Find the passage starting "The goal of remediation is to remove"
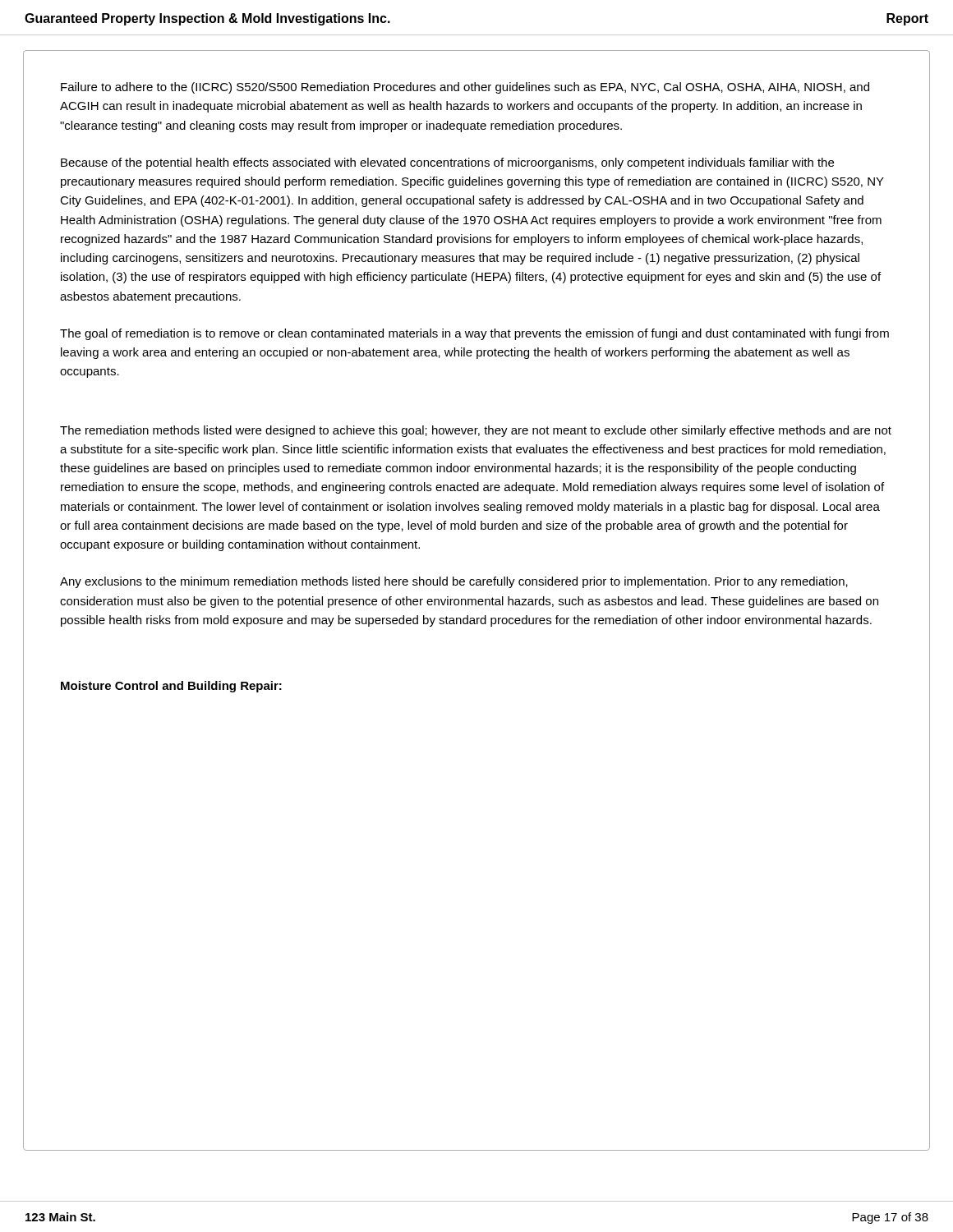The width and height of the screenshot is (953, 1232). 475,352
